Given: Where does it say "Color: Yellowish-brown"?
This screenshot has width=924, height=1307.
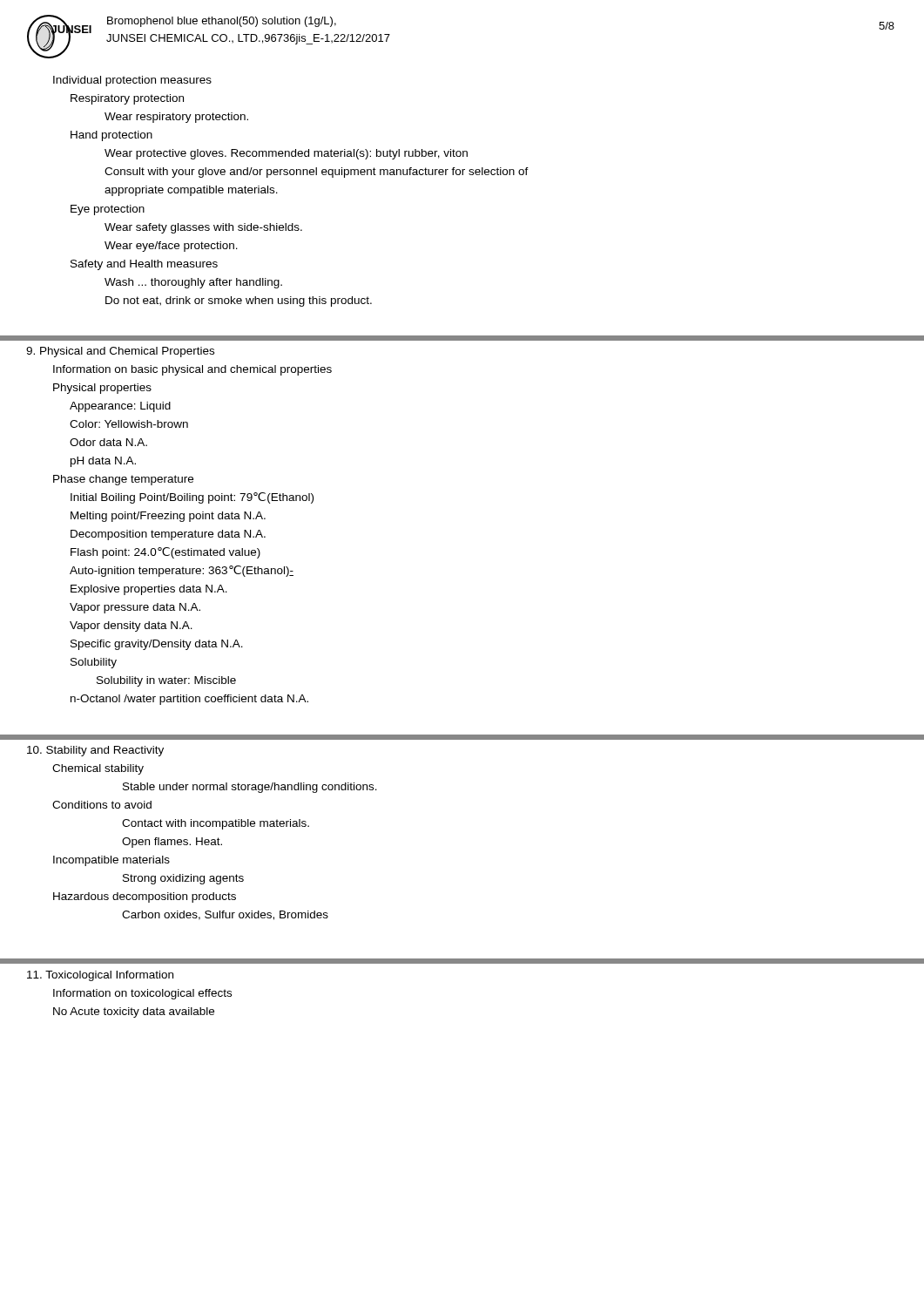Looking at the screenshot, I should [x=129, y=424].
